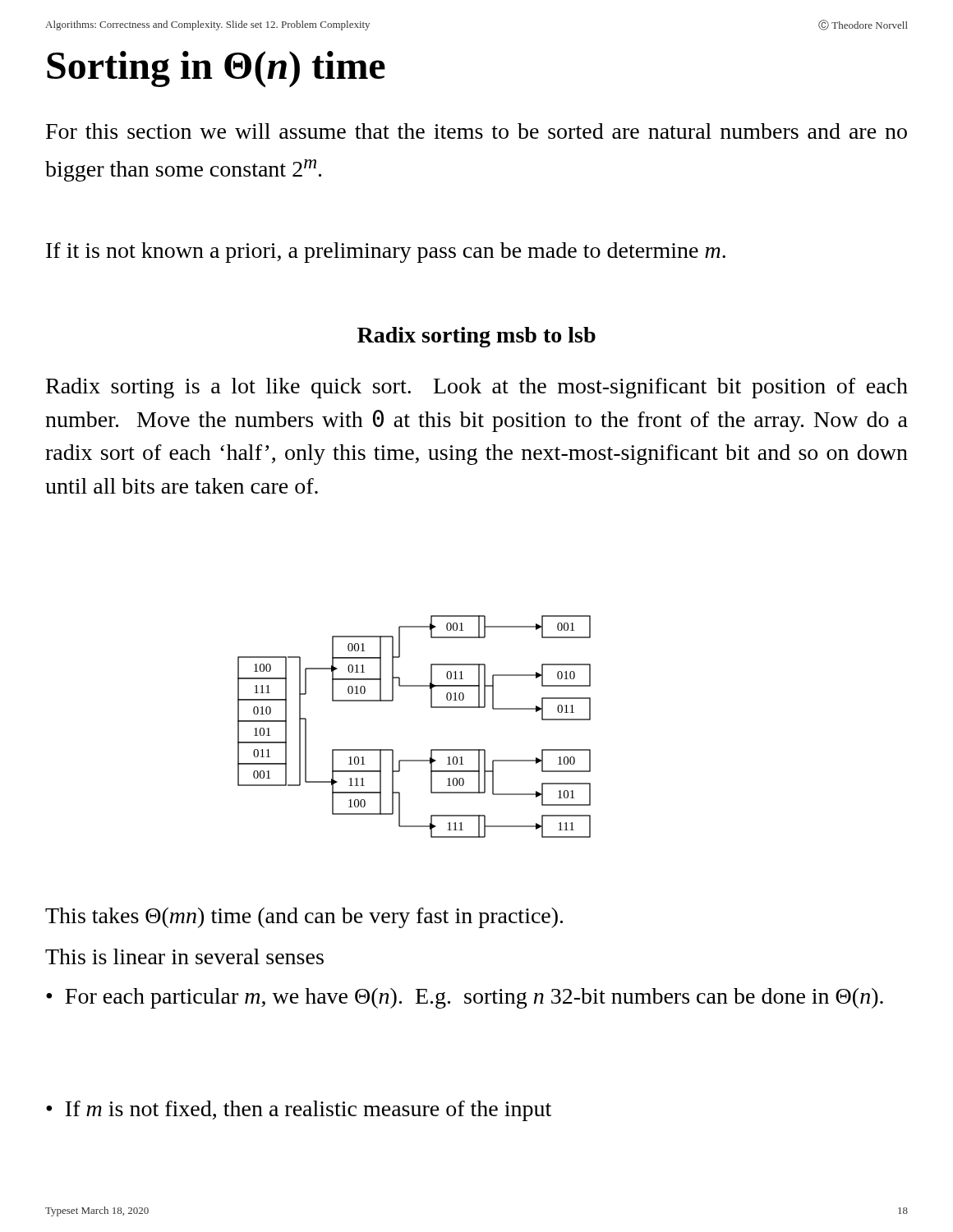The height and width of the screenshot is (1232, 953).
Task: Navigate to the passage starting "Radix sorting is a lot like"
Action: pyautogui.click(x=476, y=436)
